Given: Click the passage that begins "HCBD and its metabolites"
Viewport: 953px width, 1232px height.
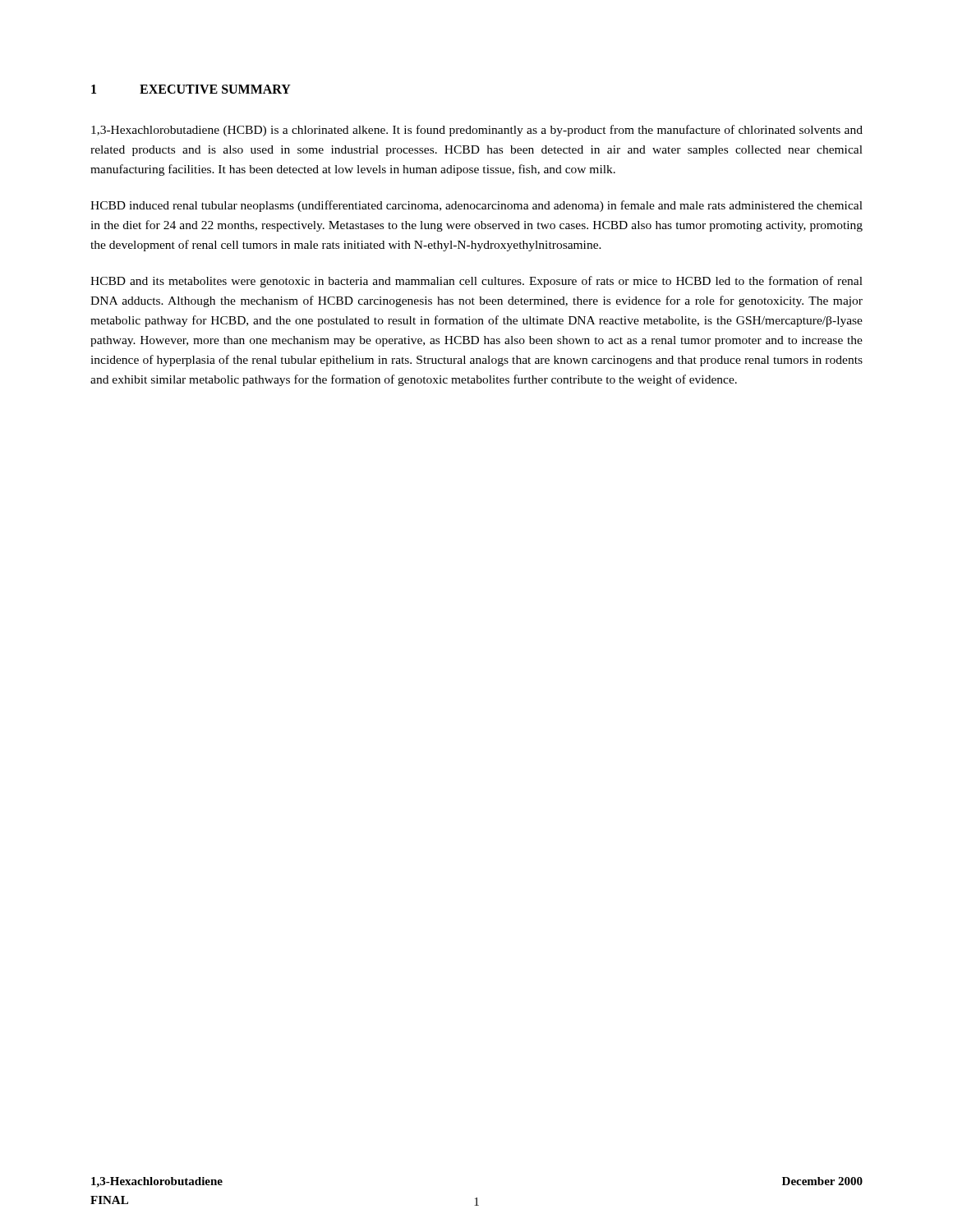Looking at the screenshot, I should pyautogui.click(x=476, y=330).
